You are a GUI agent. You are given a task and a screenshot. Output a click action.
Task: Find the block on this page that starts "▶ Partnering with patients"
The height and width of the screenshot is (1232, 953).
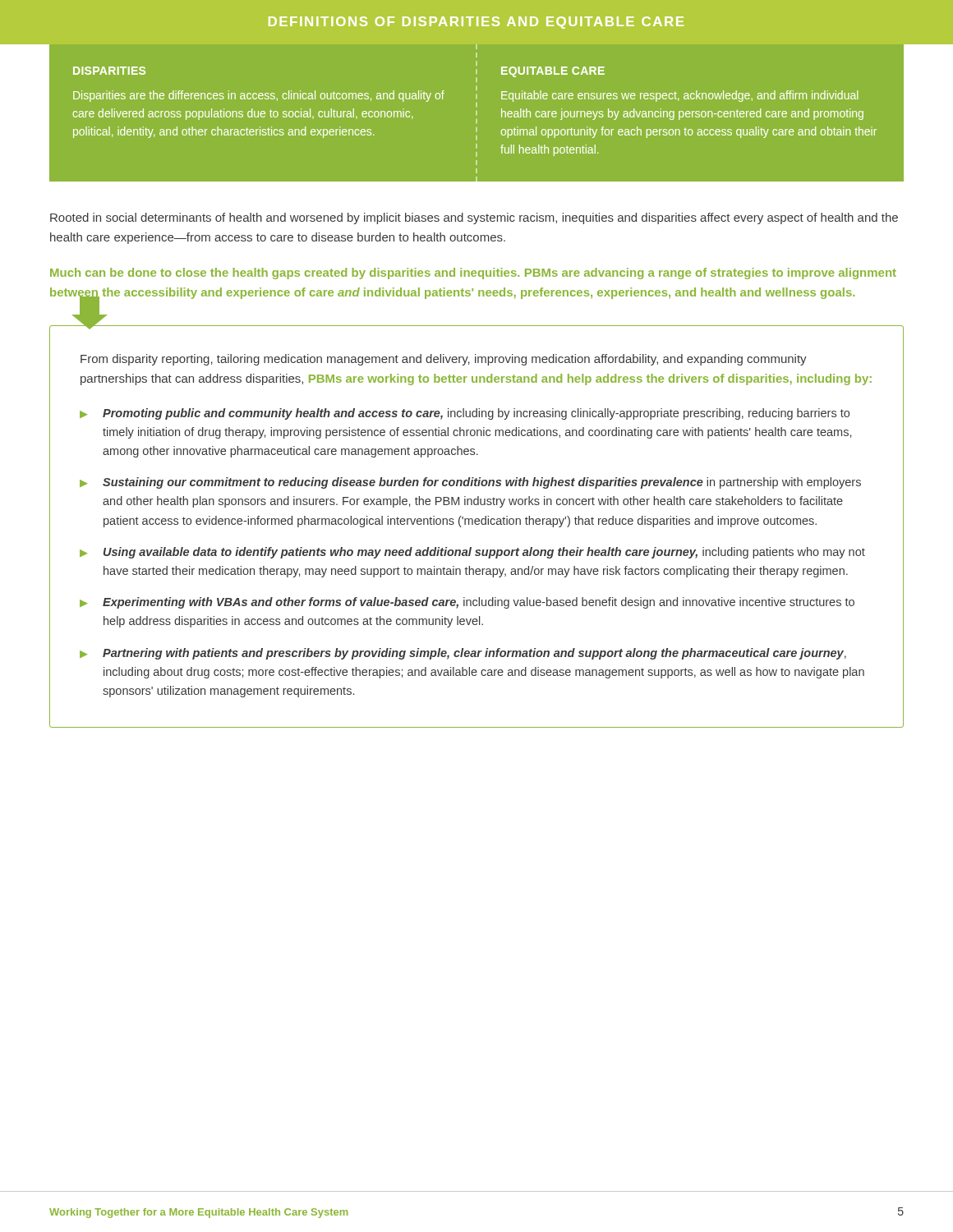(476, 672)
